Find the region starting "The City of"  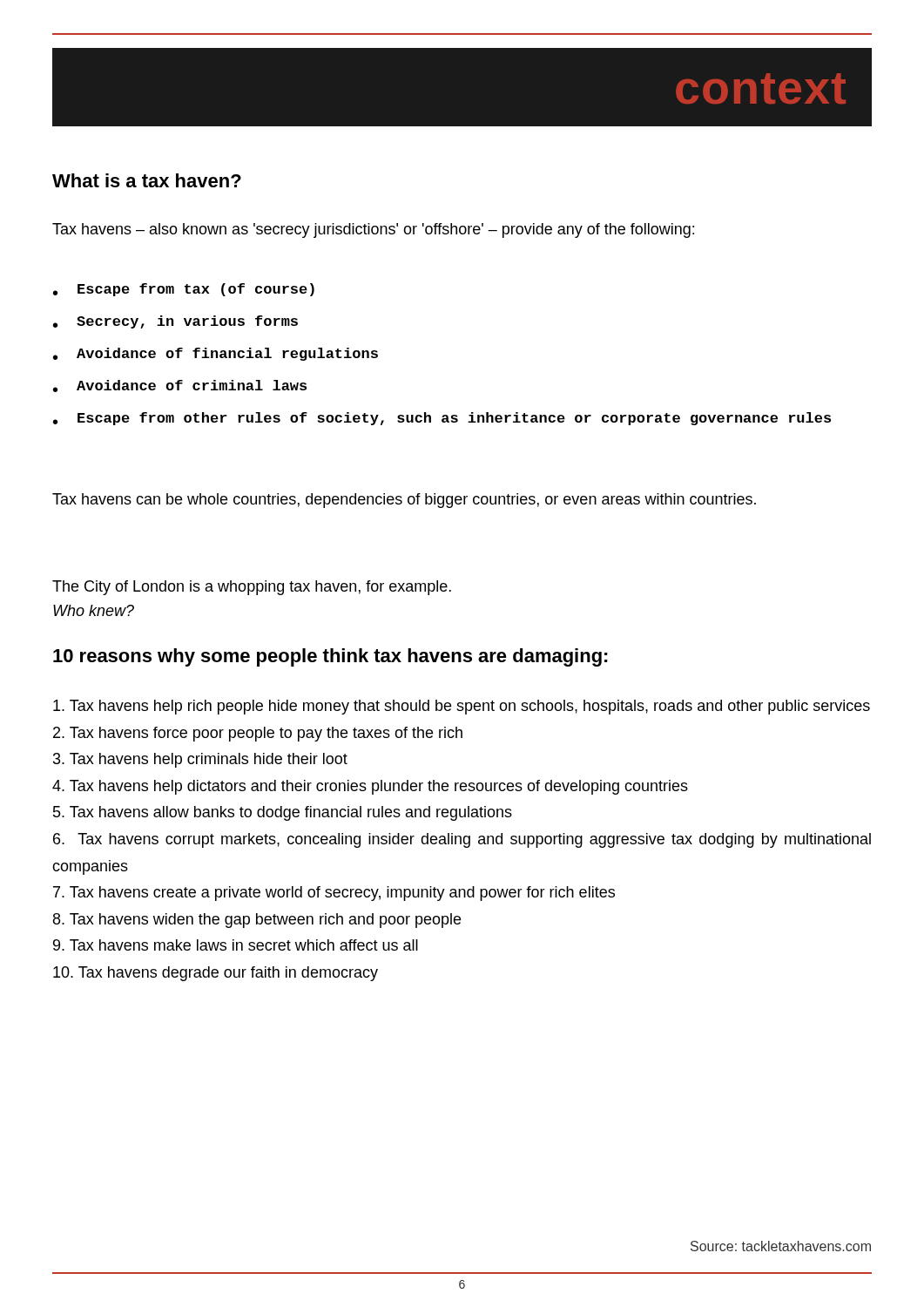click(252, 599)
